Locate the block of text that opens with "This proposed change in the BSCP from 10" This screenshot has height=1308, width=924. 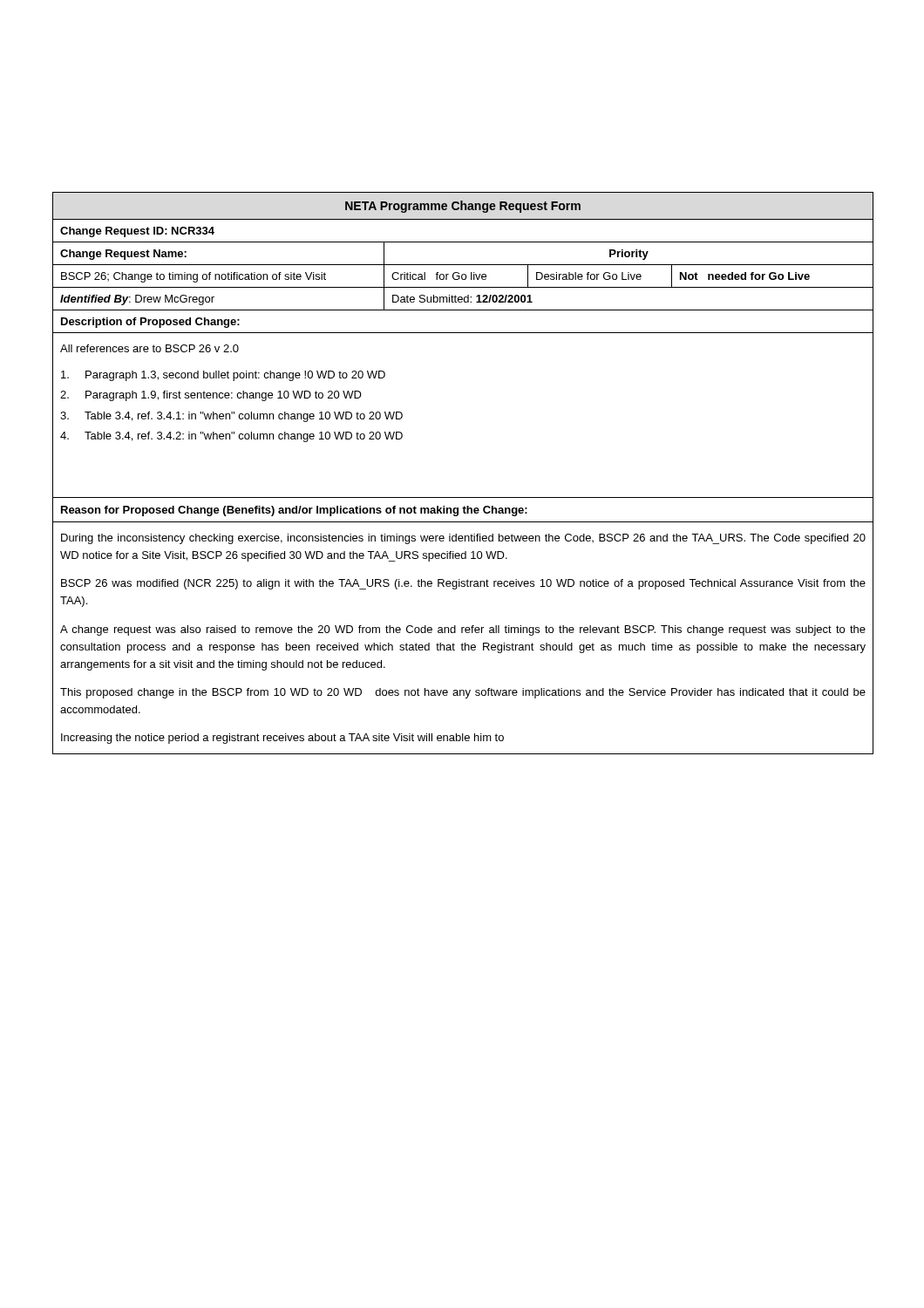[463, 701]
